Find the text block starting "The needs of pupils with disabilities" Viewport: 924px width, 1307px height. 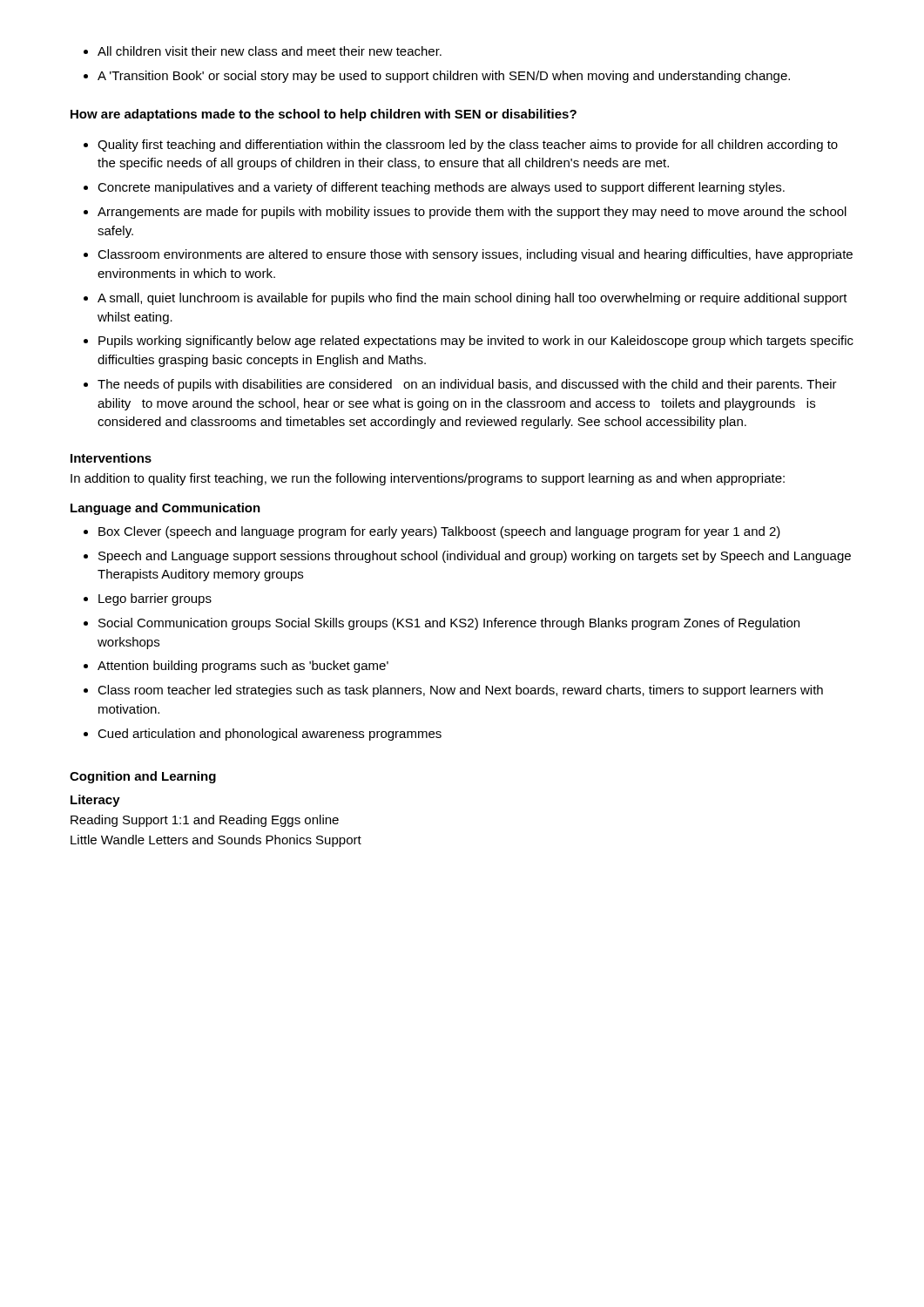462,403
